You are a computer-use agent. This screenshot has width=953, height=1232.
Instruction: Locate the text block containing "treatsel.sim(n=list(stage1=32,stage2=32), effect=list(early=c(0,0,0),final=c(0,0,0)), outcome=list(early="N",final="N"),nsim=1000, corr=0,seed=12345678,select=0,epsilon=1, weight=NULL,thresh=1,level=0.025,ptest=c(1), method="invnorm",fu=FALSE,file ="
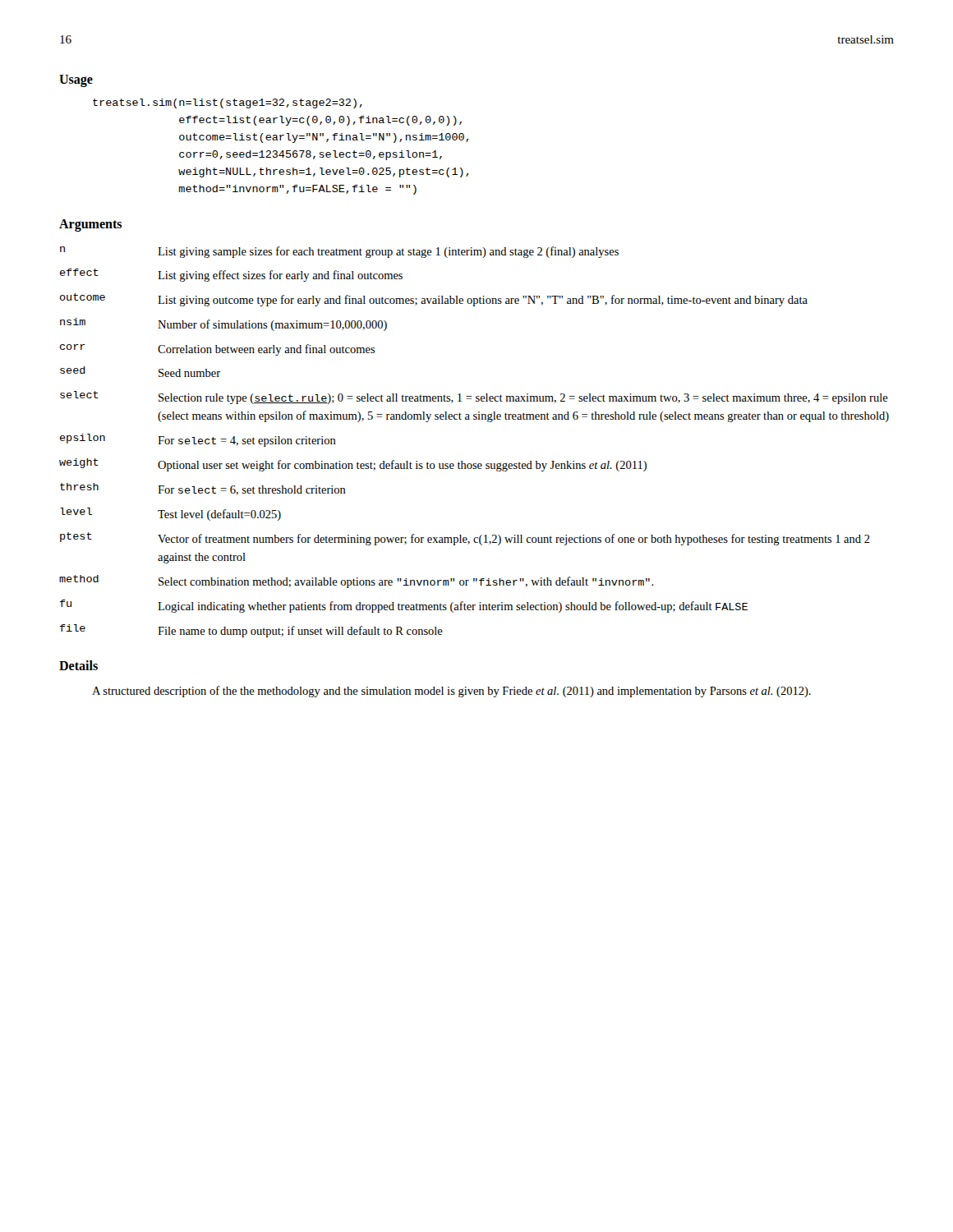282,146
